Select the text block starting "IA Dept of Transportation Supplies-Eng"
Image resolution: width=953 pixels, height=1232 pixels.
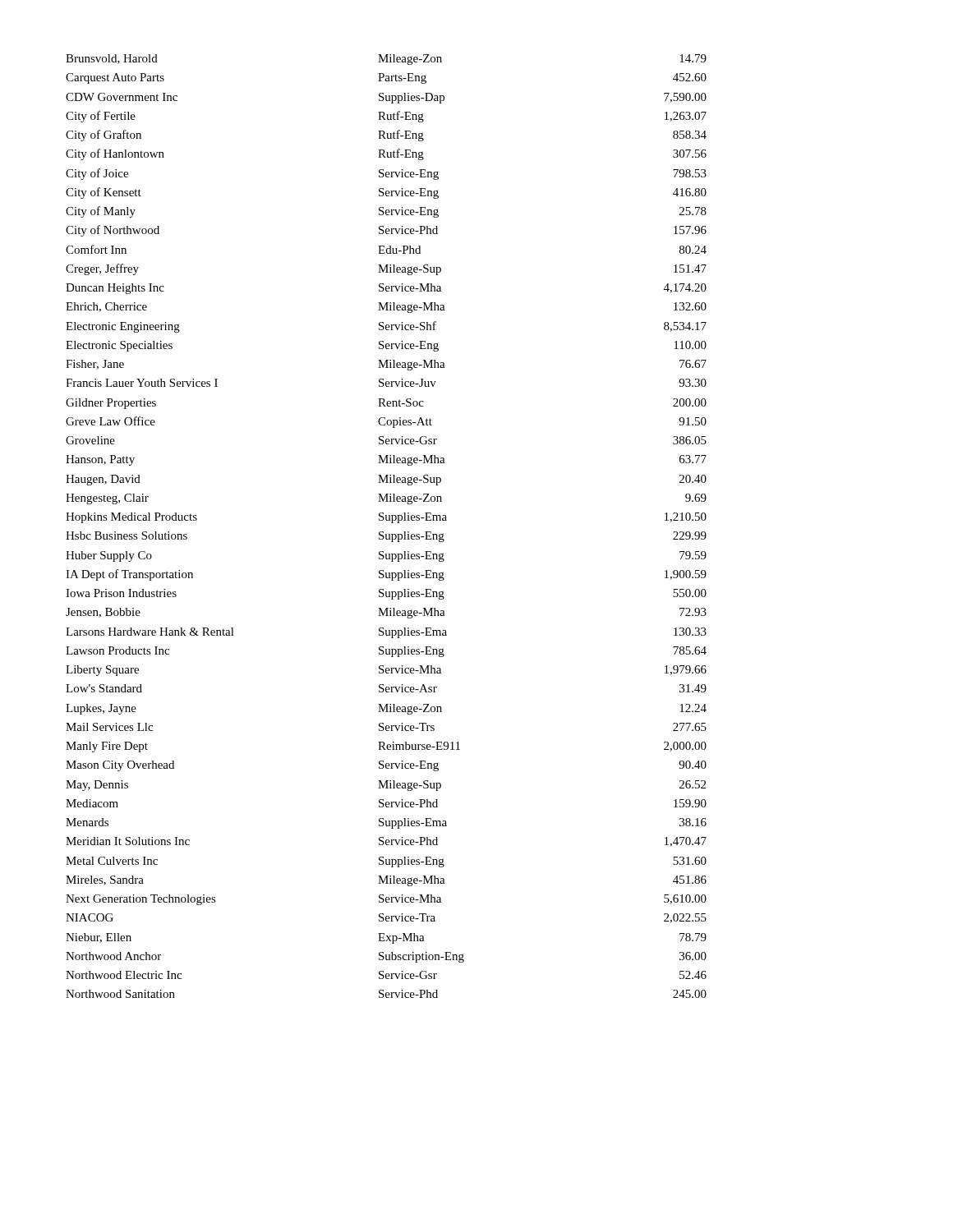[x=386, y=574]
